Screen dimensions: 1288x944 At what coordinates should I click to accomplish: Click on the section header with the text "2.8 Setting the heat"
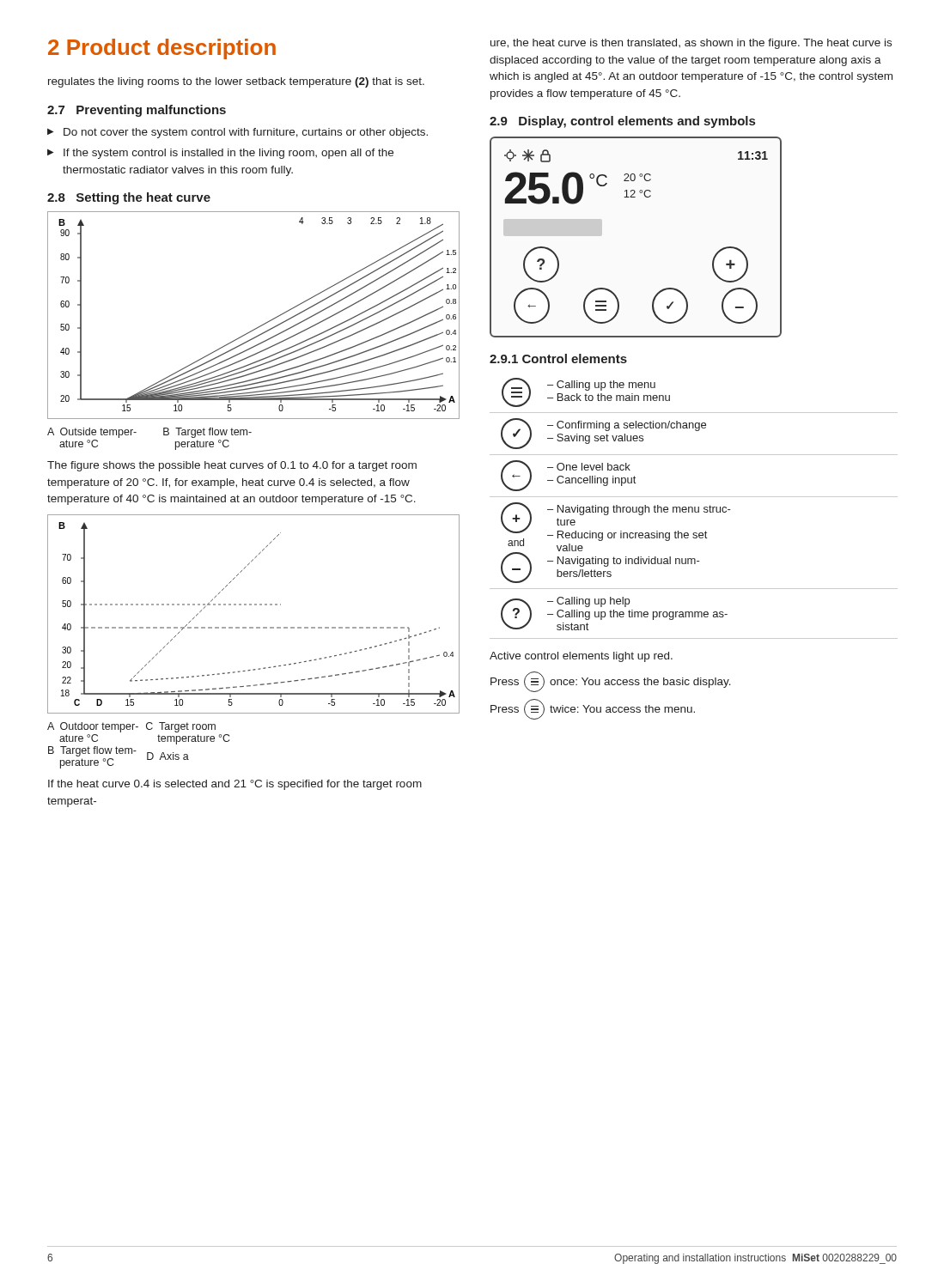click(x=129, y=197)
